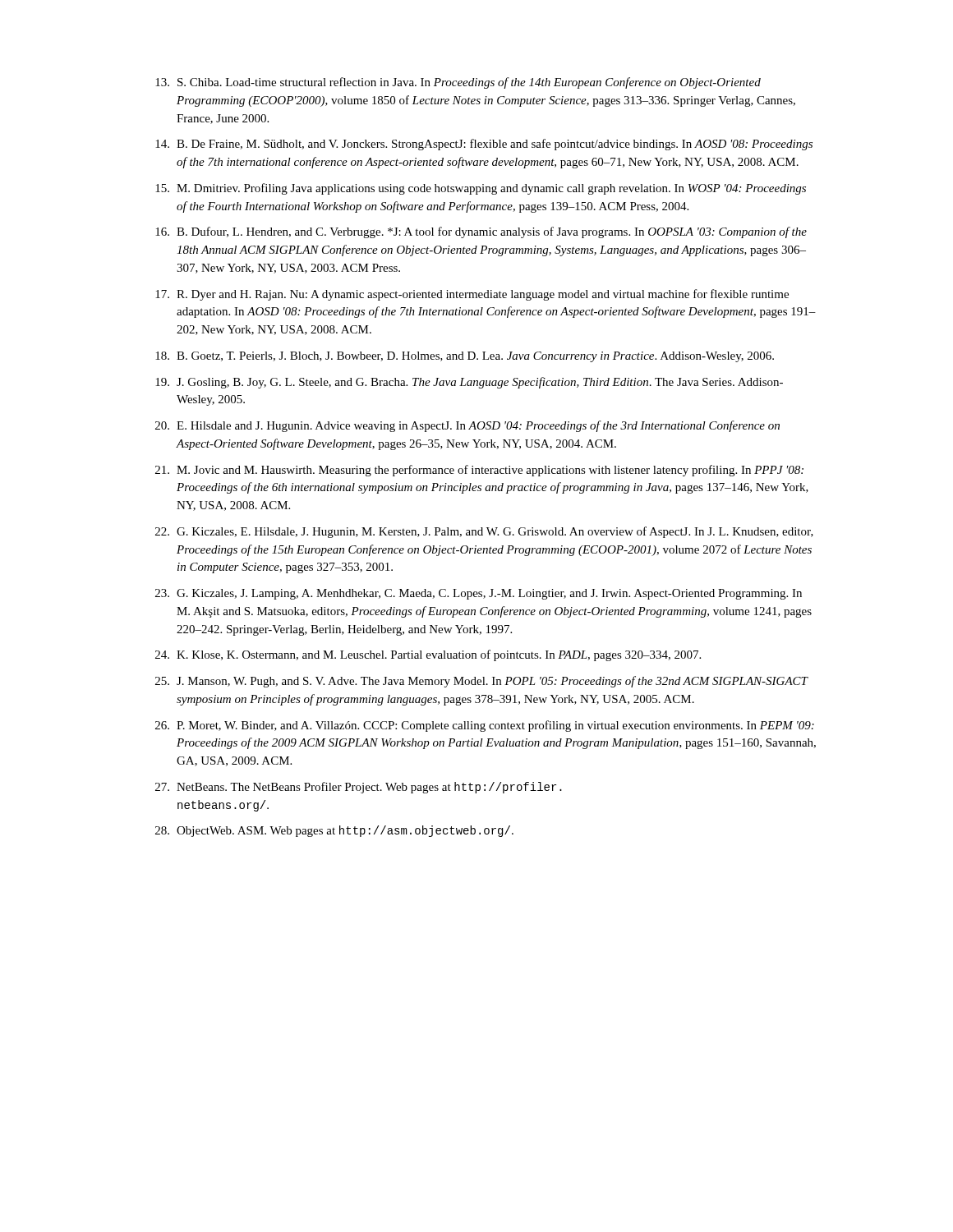Where is the passage that starts "28. ObjectWeb. ASM. Web pages at"?

pos(476,831)
